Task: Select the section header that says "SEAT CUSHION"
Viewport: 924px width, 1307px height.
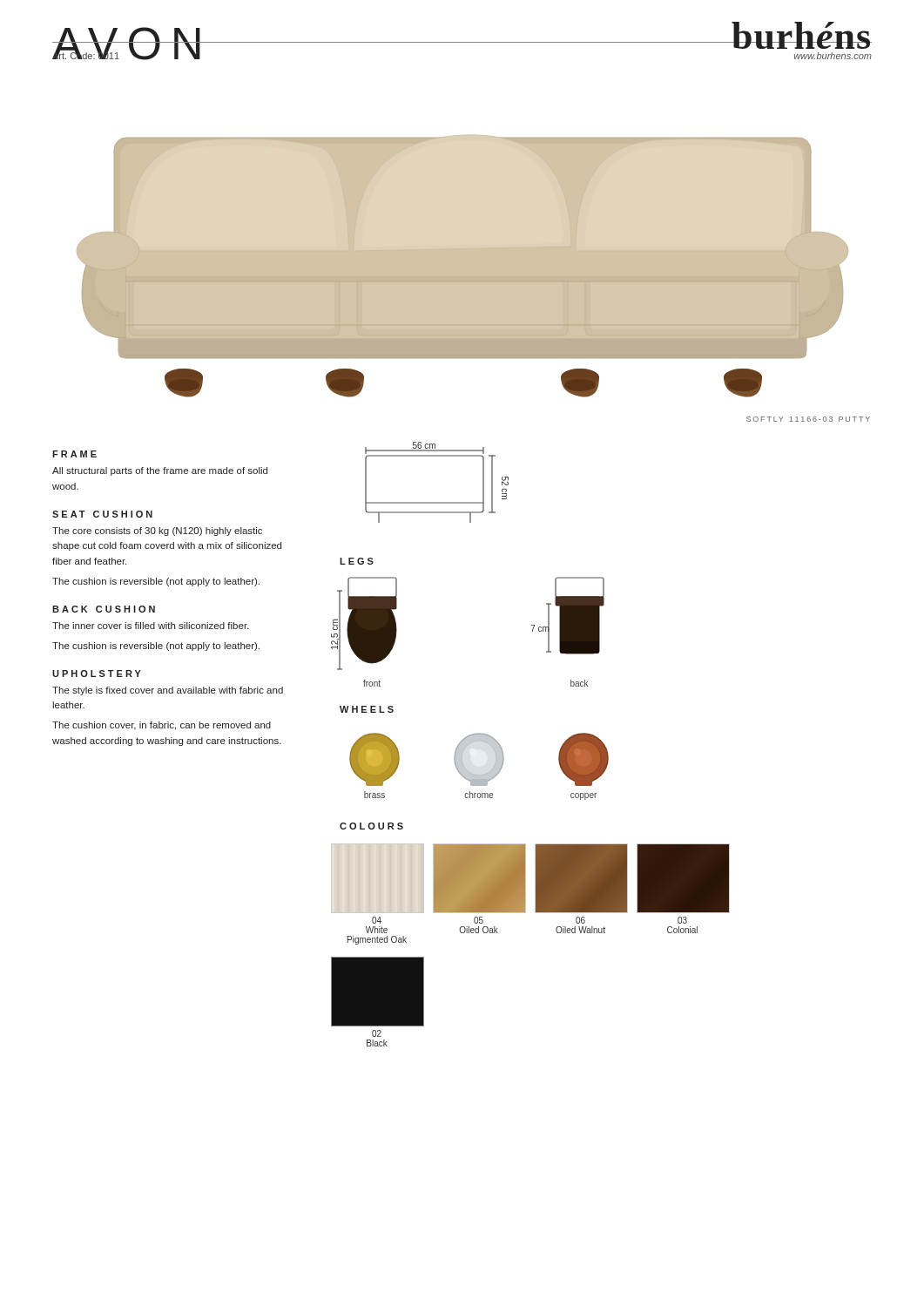Action: point(104,514)
